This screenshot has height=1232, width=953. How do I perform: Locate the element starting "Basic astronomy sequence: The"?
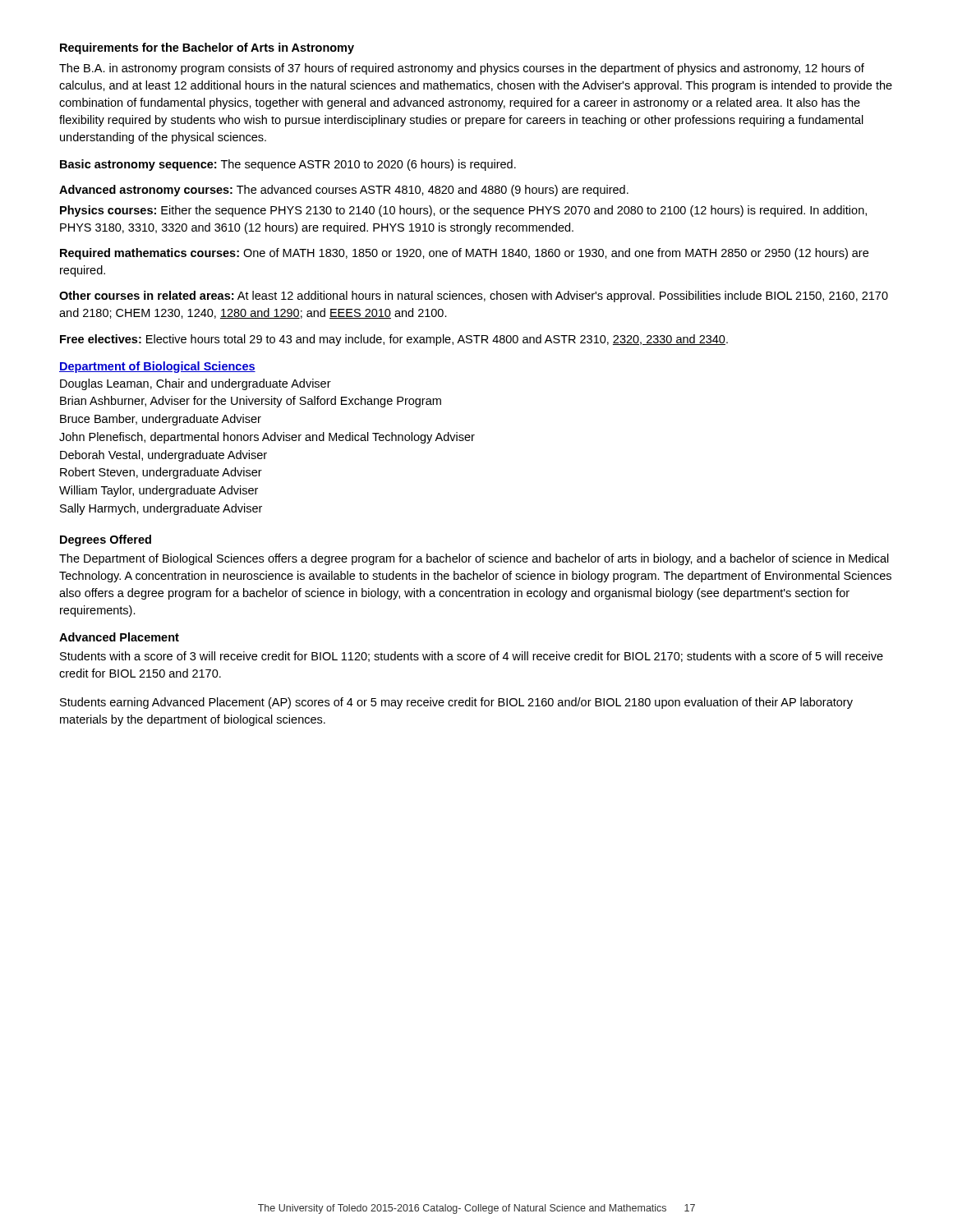[x=288, y=165]
